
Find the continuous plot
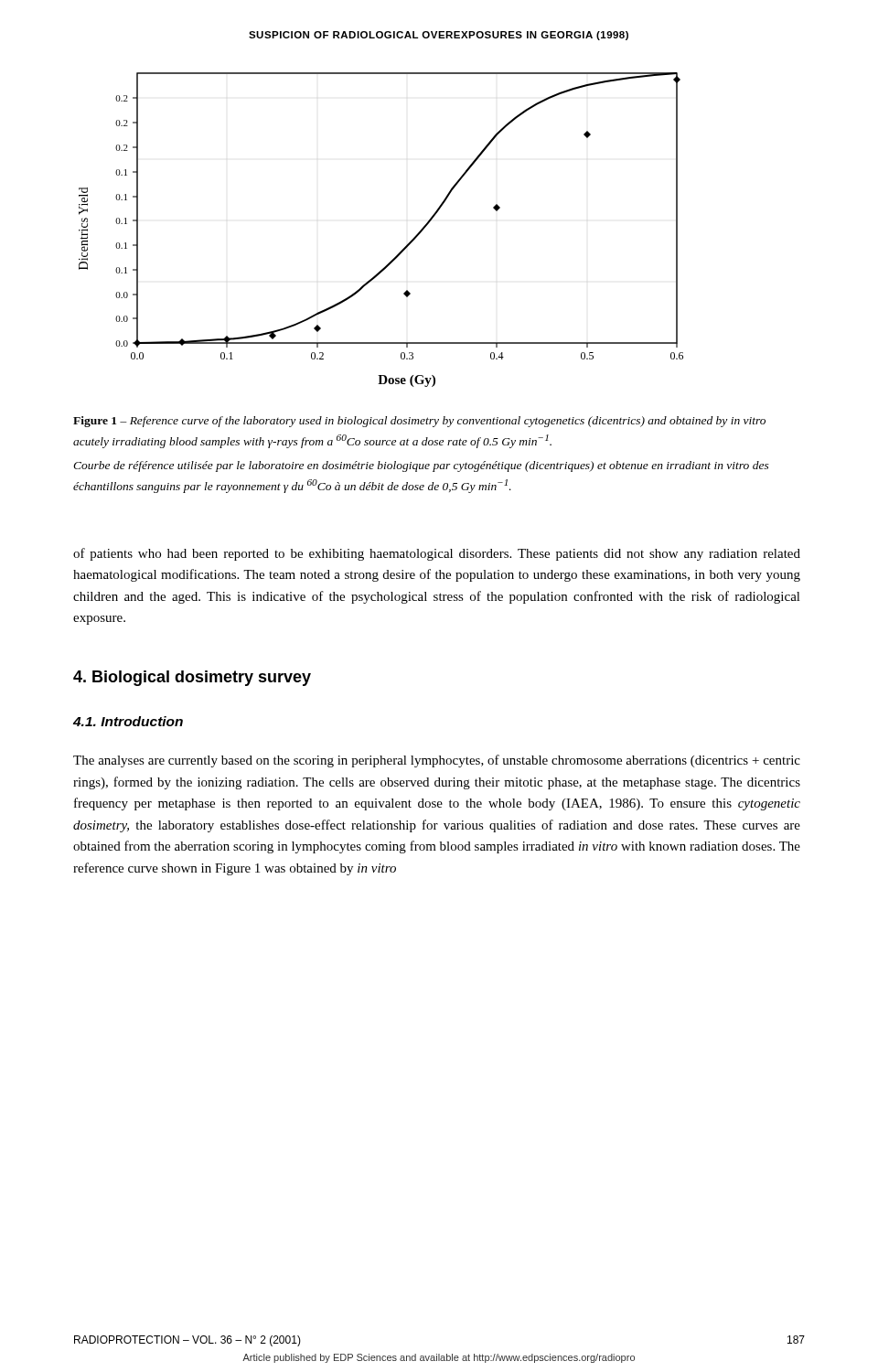click(402, 230)
